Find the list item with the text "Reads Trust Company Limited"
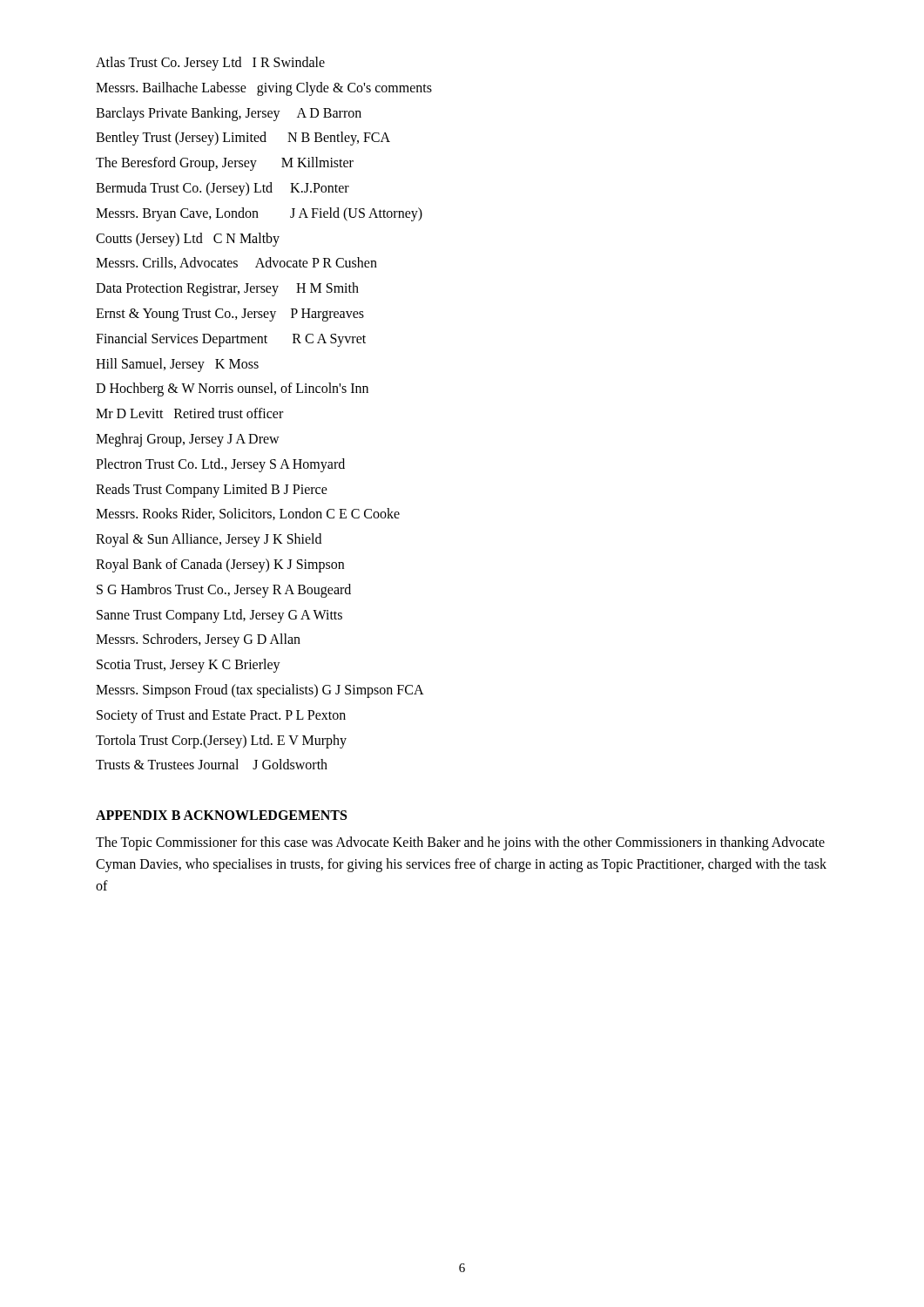 pos(212,491)
